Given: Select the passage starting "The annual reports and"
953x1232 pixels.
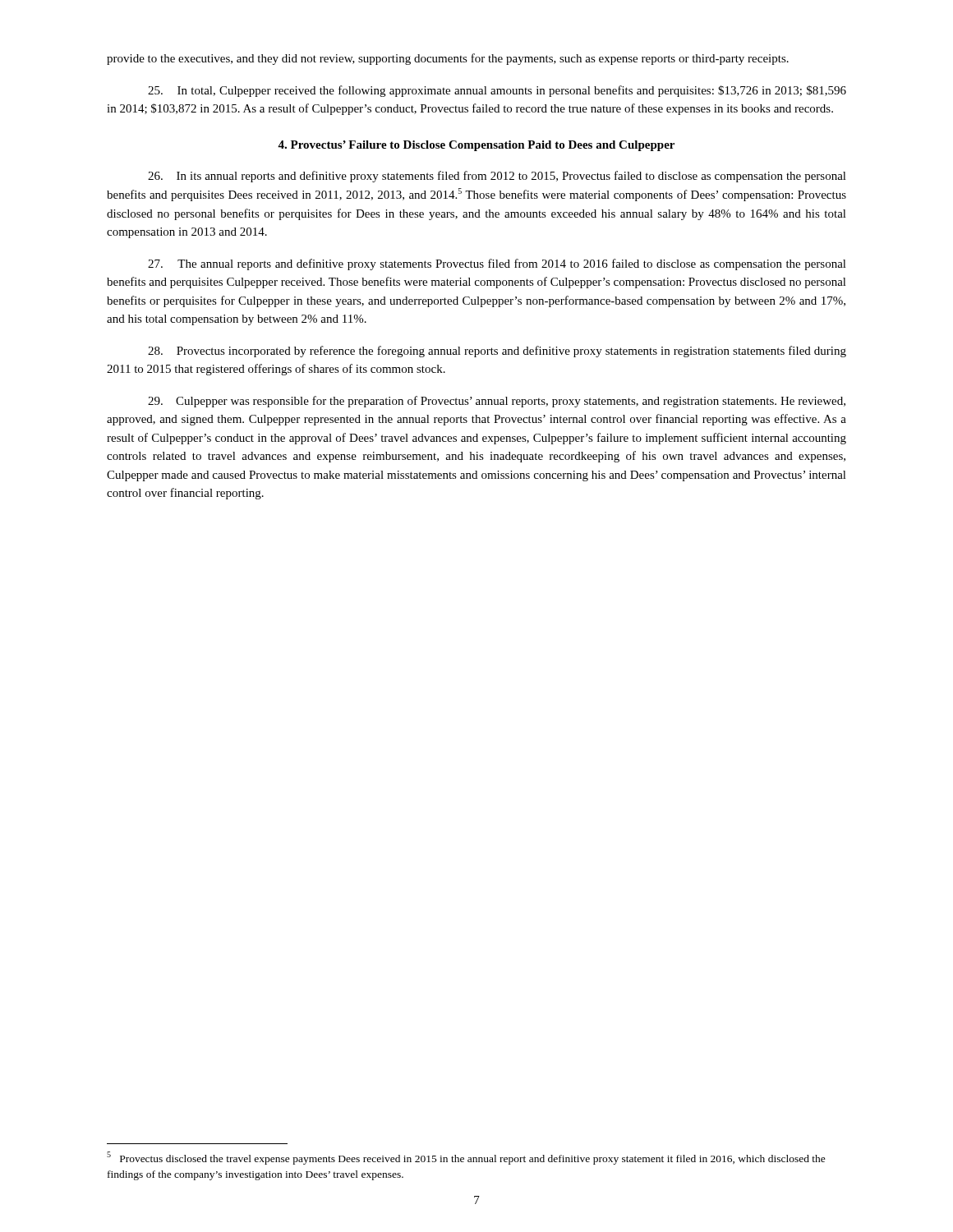Looking at the screenshot, I should click(476, 291).
